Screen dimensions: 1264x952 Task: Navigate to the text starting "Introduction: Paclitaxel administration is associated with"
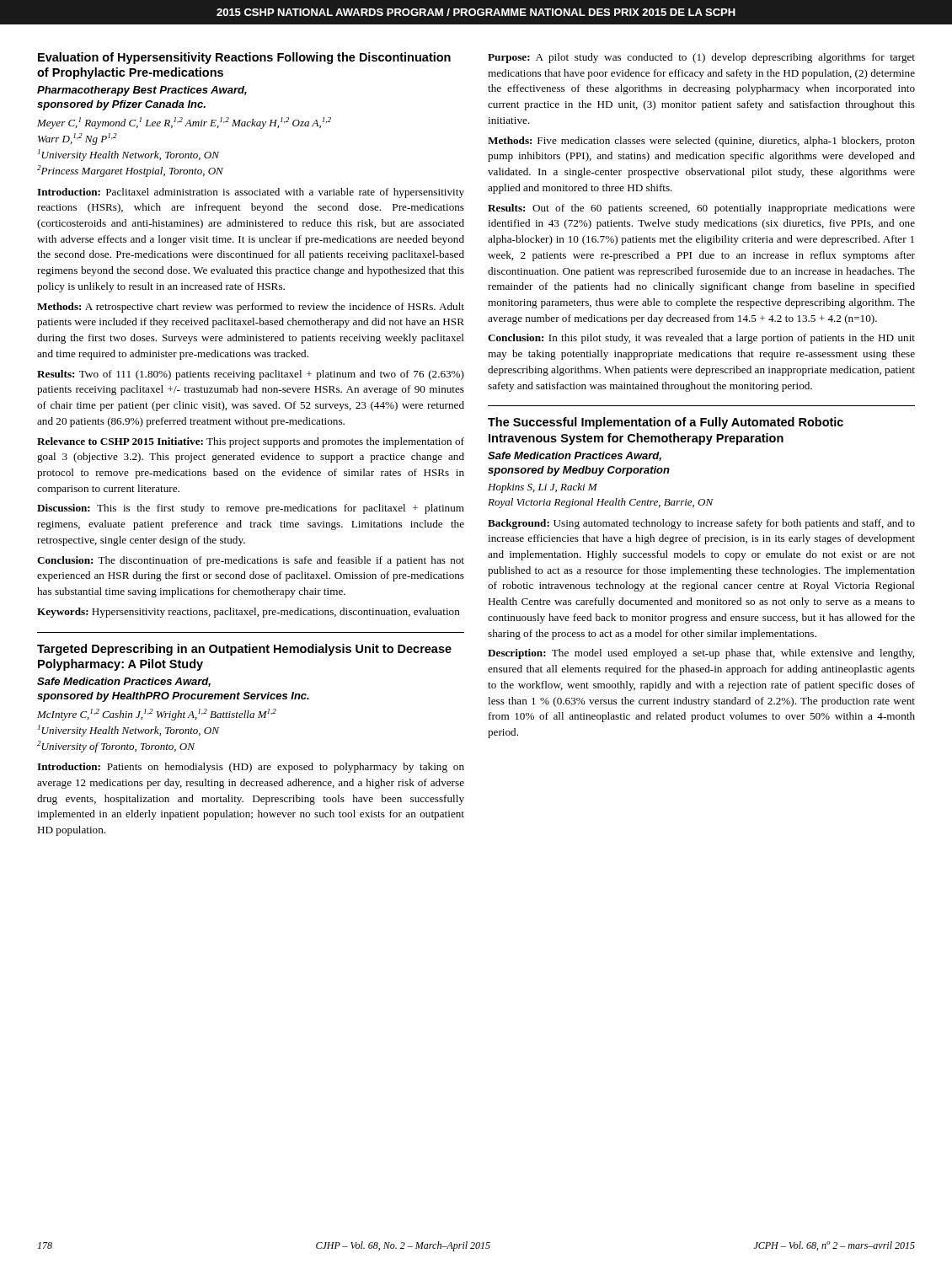point(251,239)
